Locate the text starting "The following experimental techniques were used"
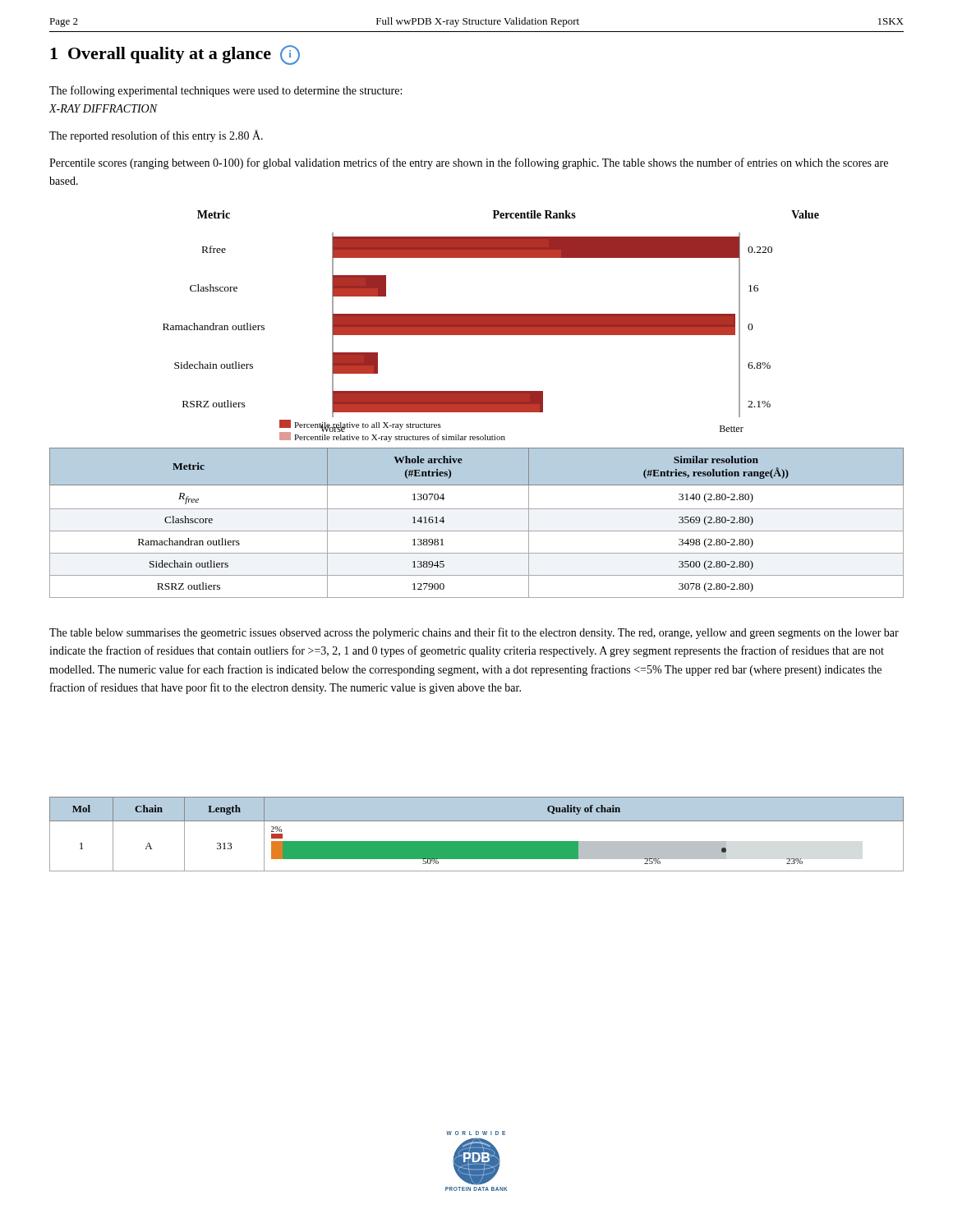Screen dimensions: 1232x953 (226, 100)
